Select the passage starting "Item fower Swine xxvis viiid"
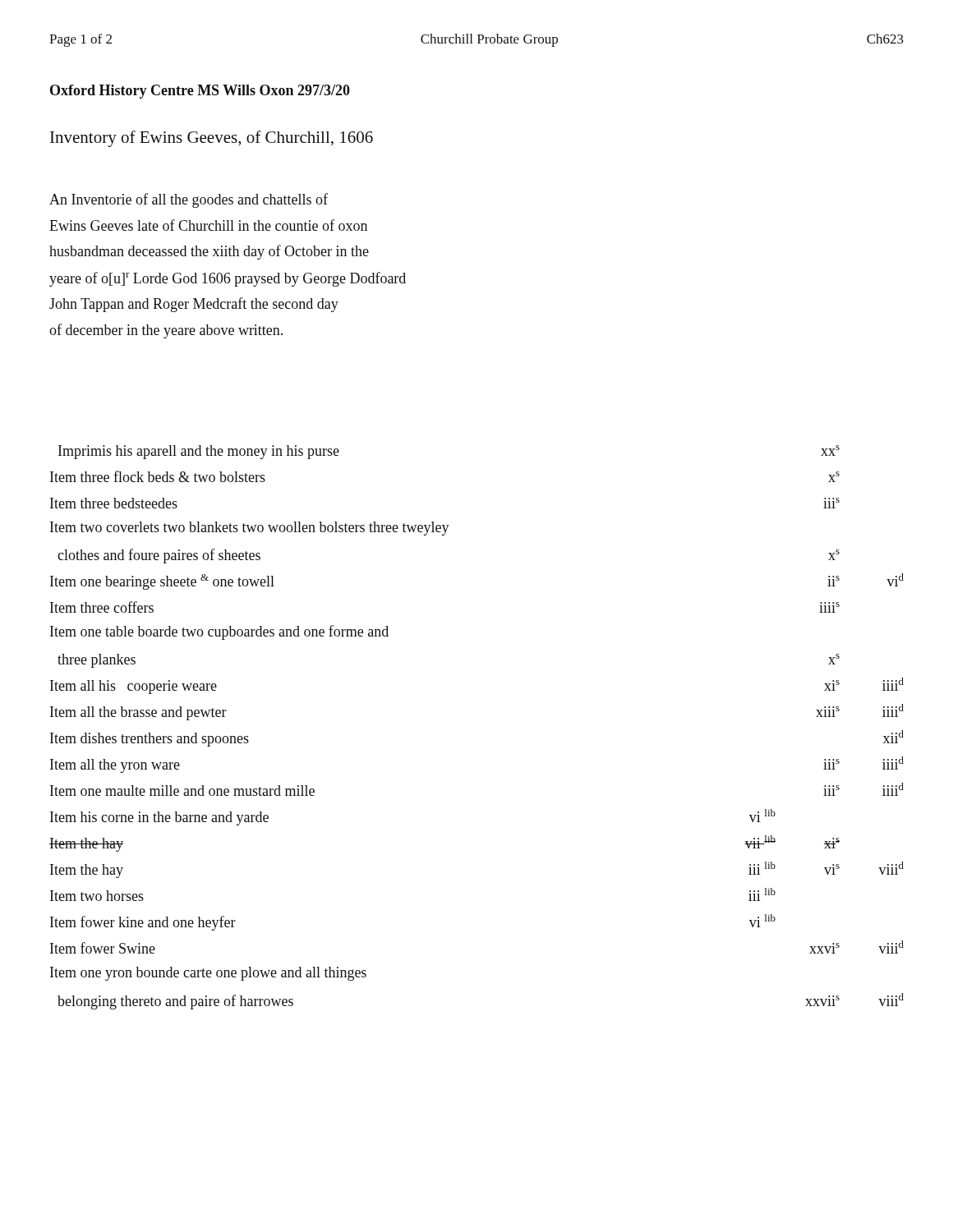Image resolution: width=953 pixels, height=1232 pixels. click(x=95, y=947)
